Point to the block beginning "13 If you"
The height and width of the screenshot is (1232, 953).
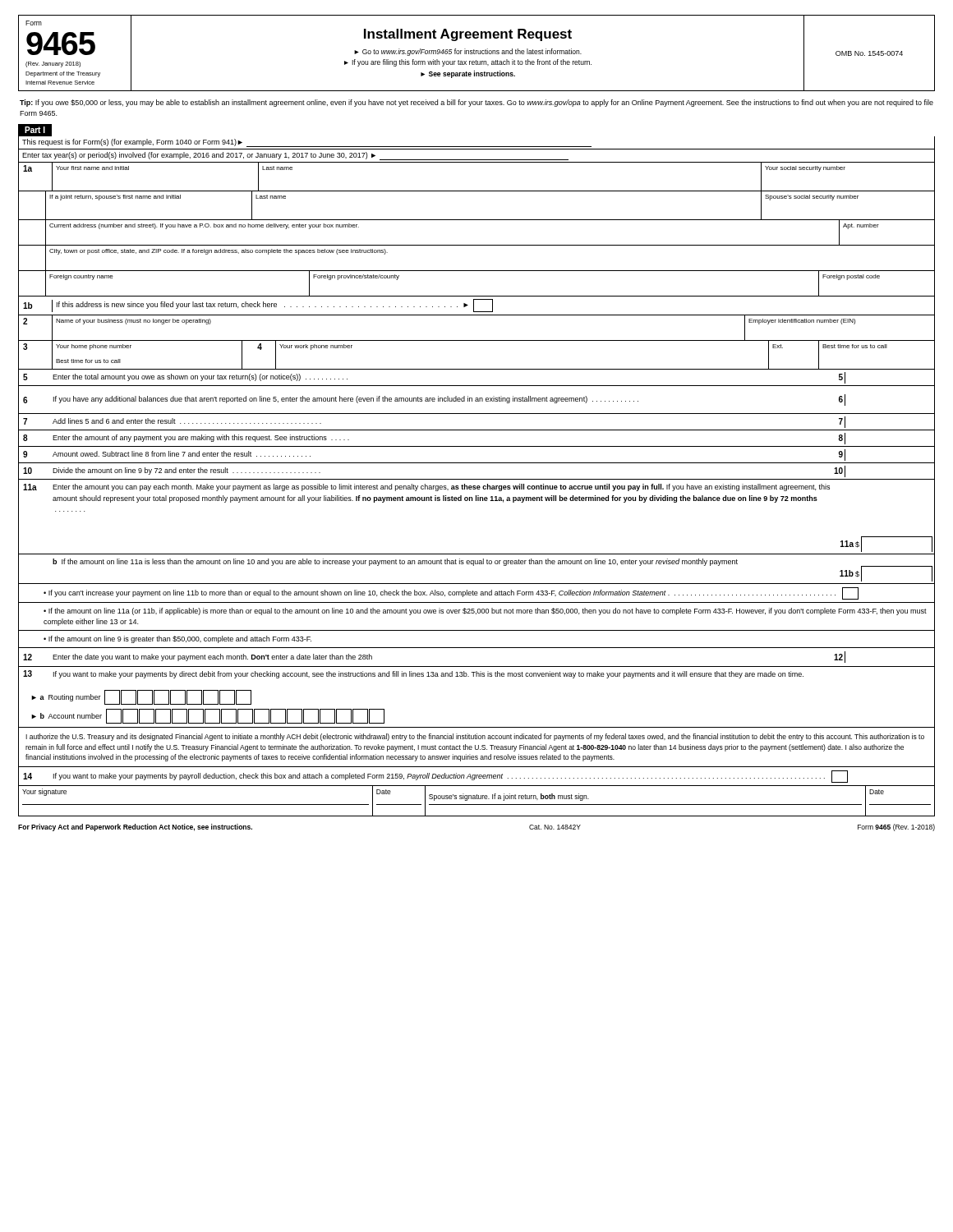tap(476, 697)
